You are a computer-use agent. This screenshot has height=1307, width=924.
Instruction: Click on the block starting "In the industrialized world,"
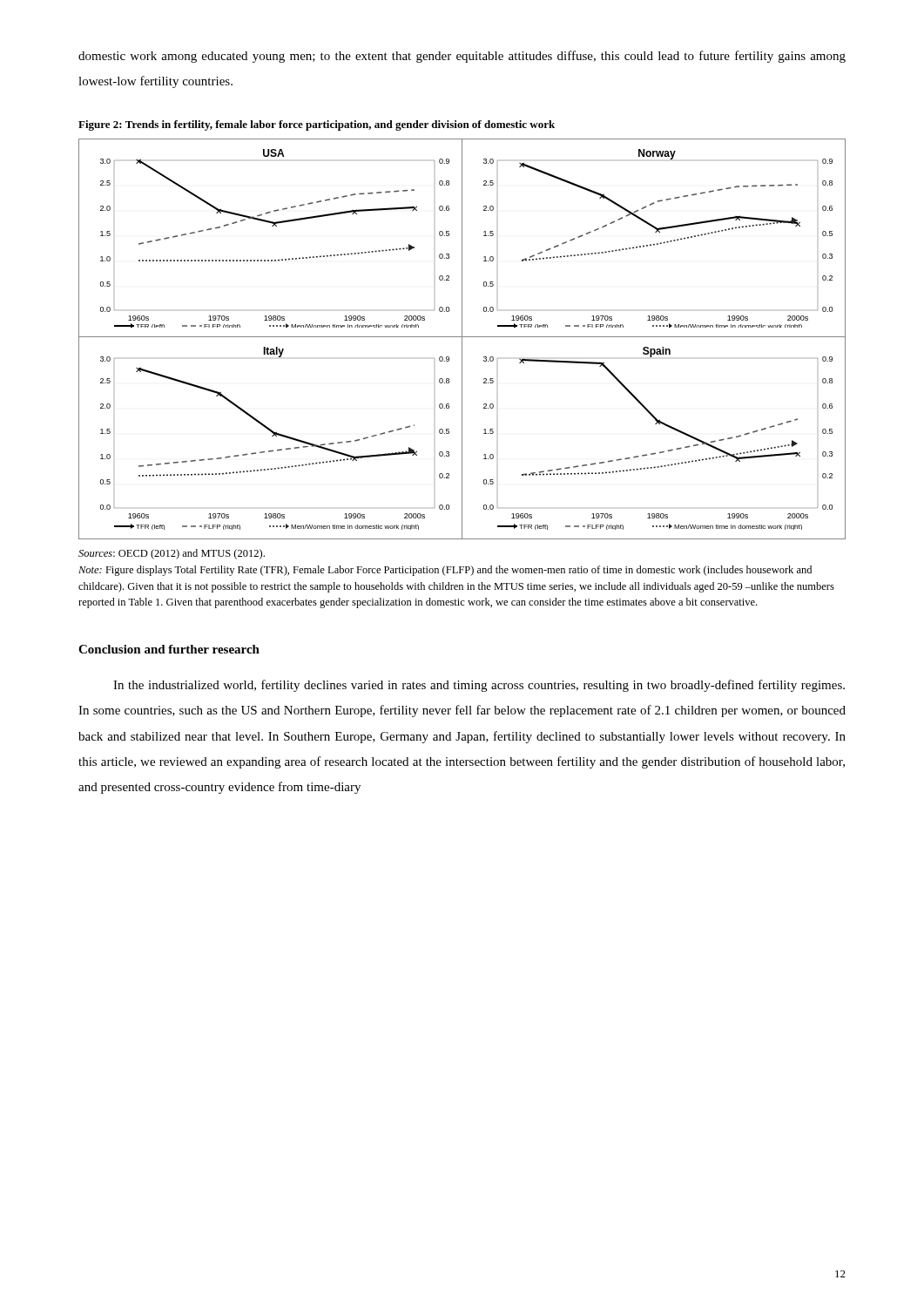click(462, 736)
